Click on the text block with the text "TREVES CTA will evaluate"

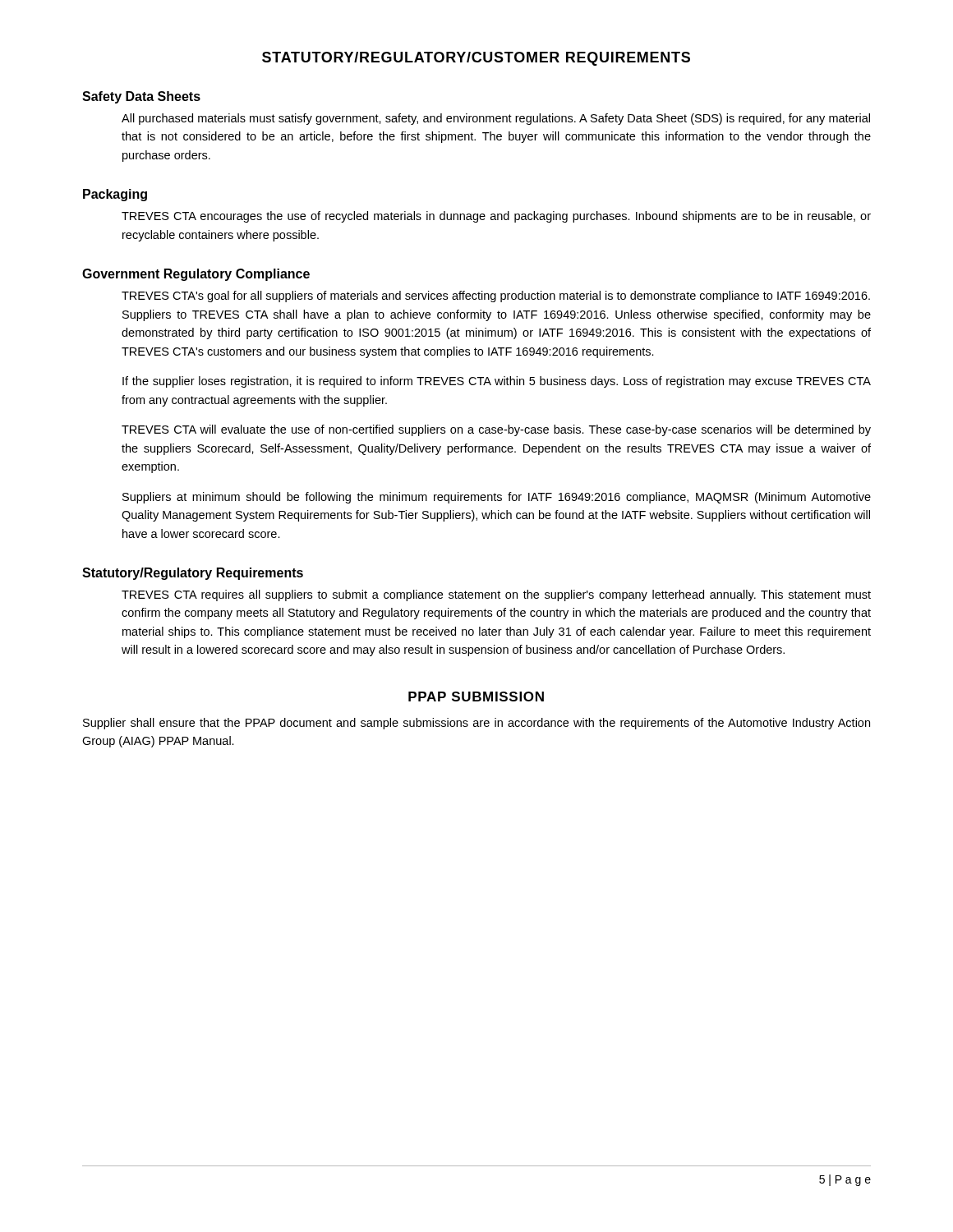(496, 448)
